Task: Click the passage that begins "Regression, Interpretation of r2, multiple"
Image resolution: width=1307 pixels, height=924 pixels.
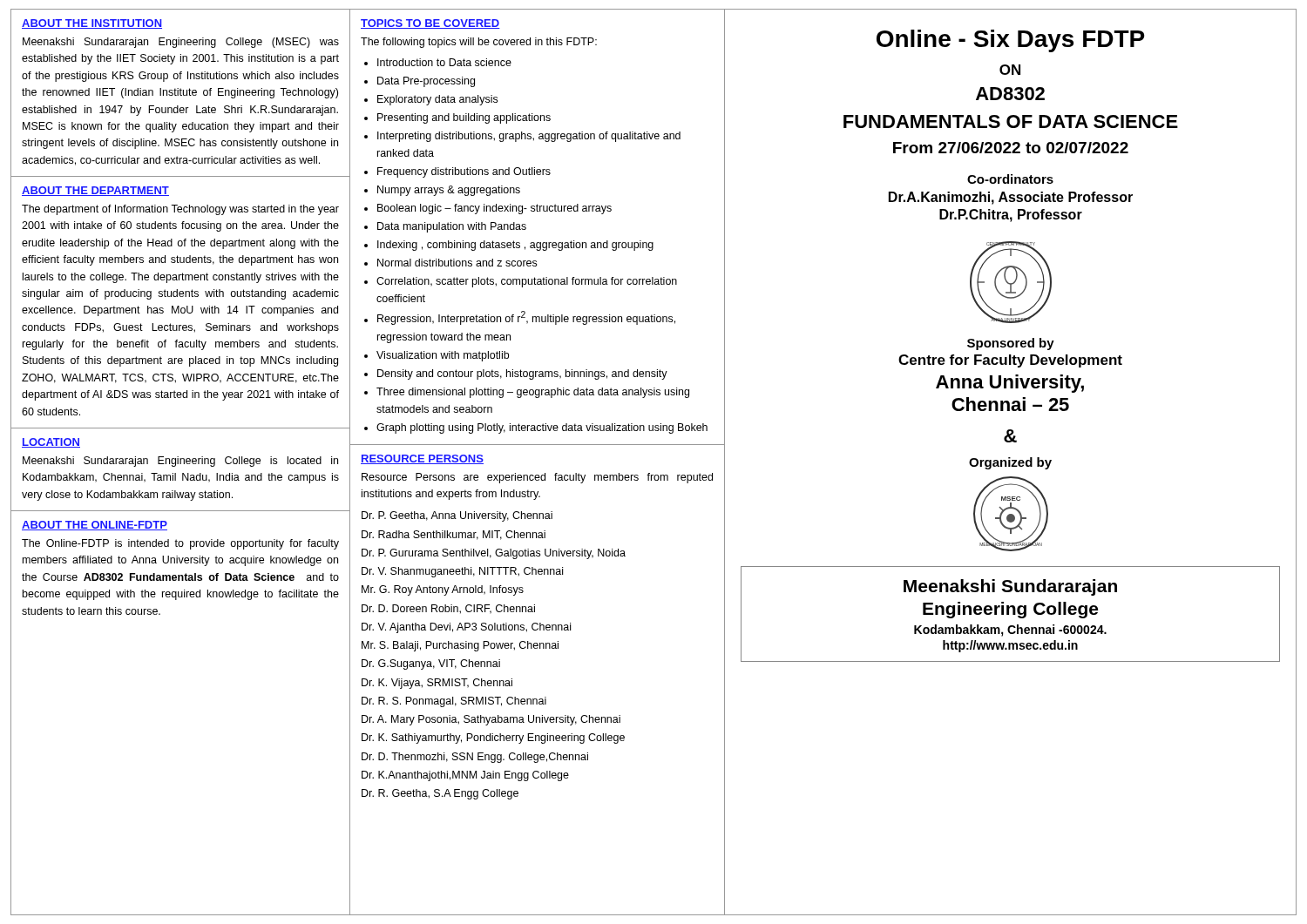Action: (526, 327)
